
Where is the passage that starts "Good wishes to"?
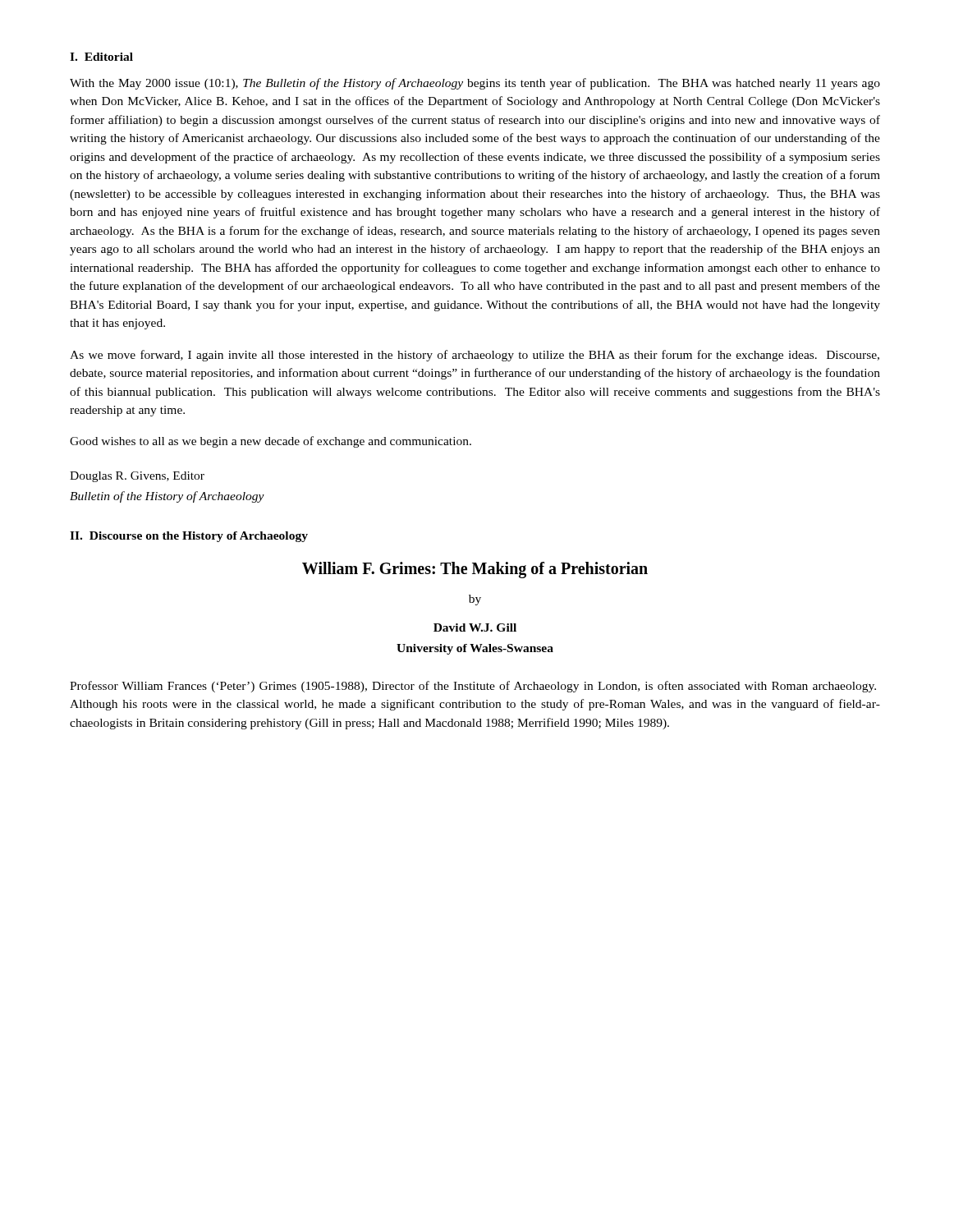tap(271, 441)
